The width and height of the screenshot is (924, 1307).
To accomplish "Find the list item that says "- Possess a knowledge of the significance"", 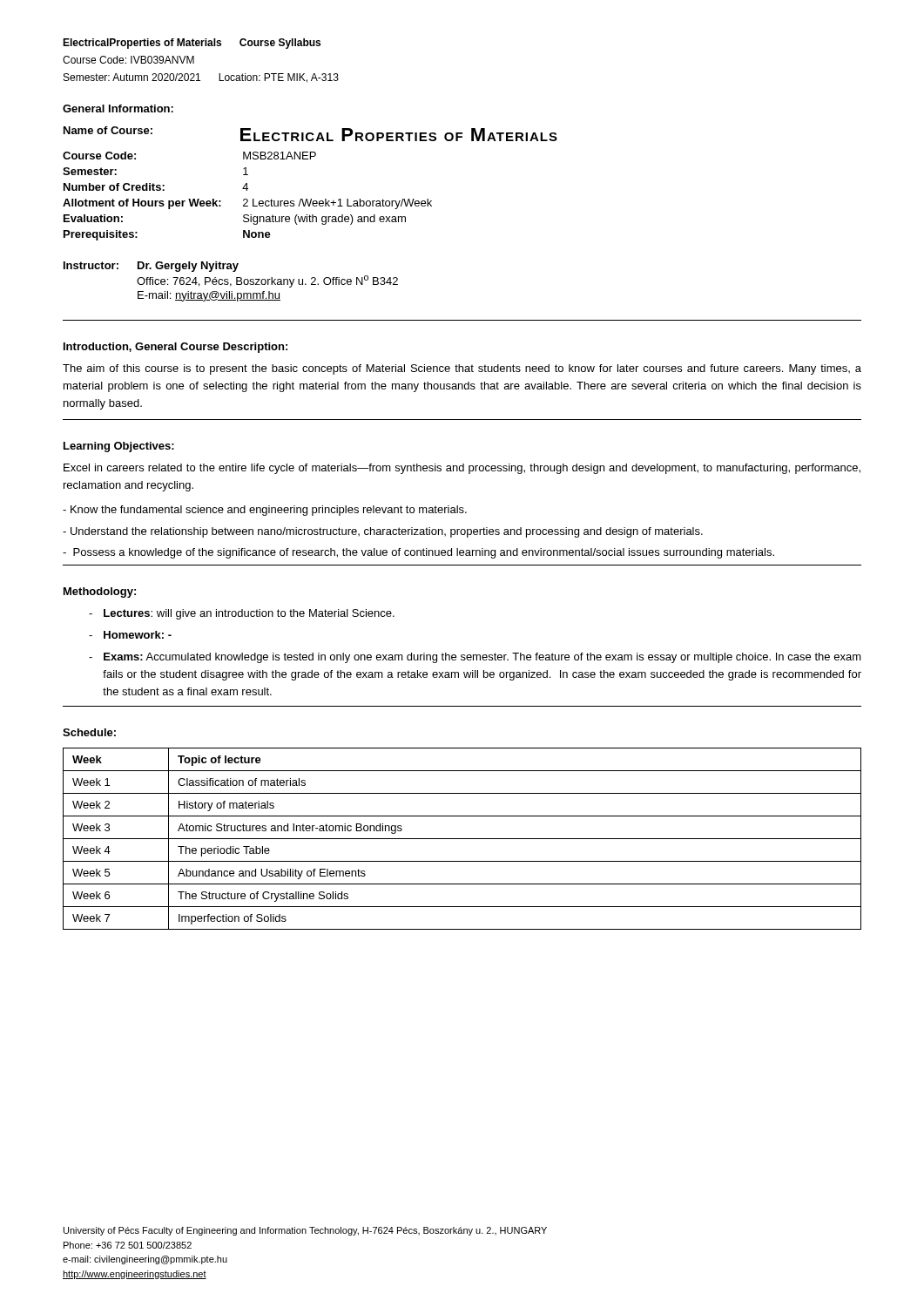I will click(419, 552).
